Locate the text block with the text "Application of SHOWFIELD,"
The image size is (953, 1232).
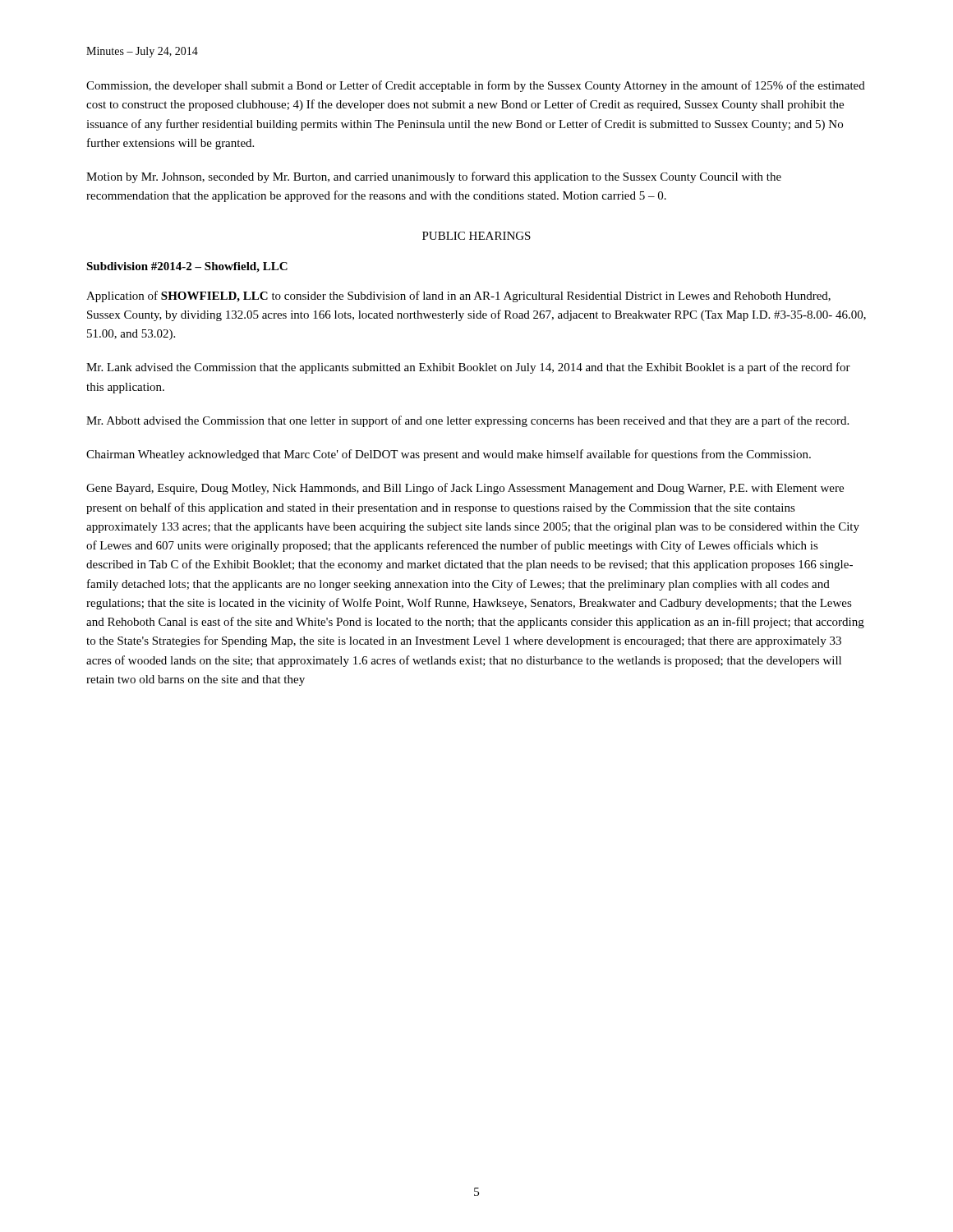pos(476,314)
